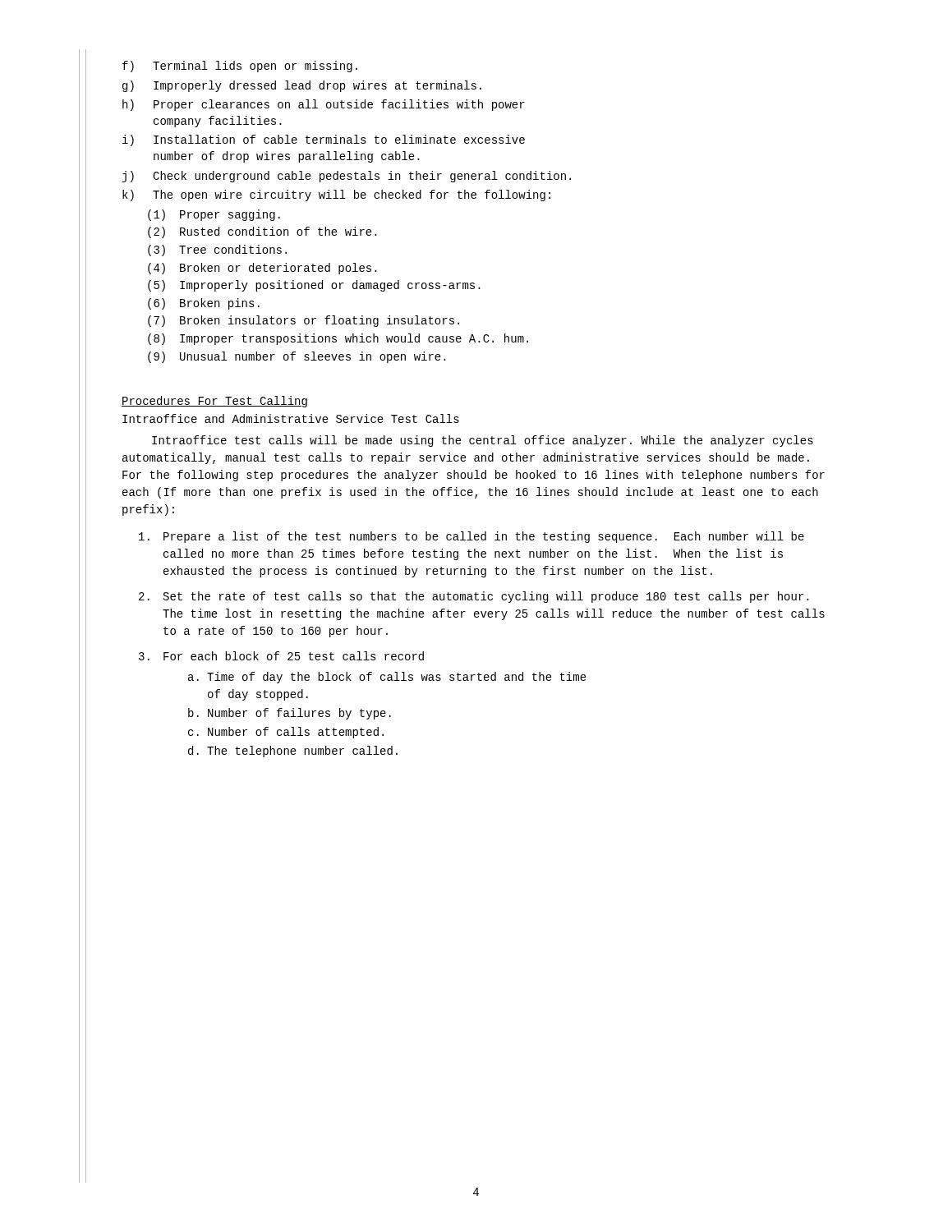
Task: Locate the list item containing "k) The open wire circuitry will"
Action: (x=483, y=196)
